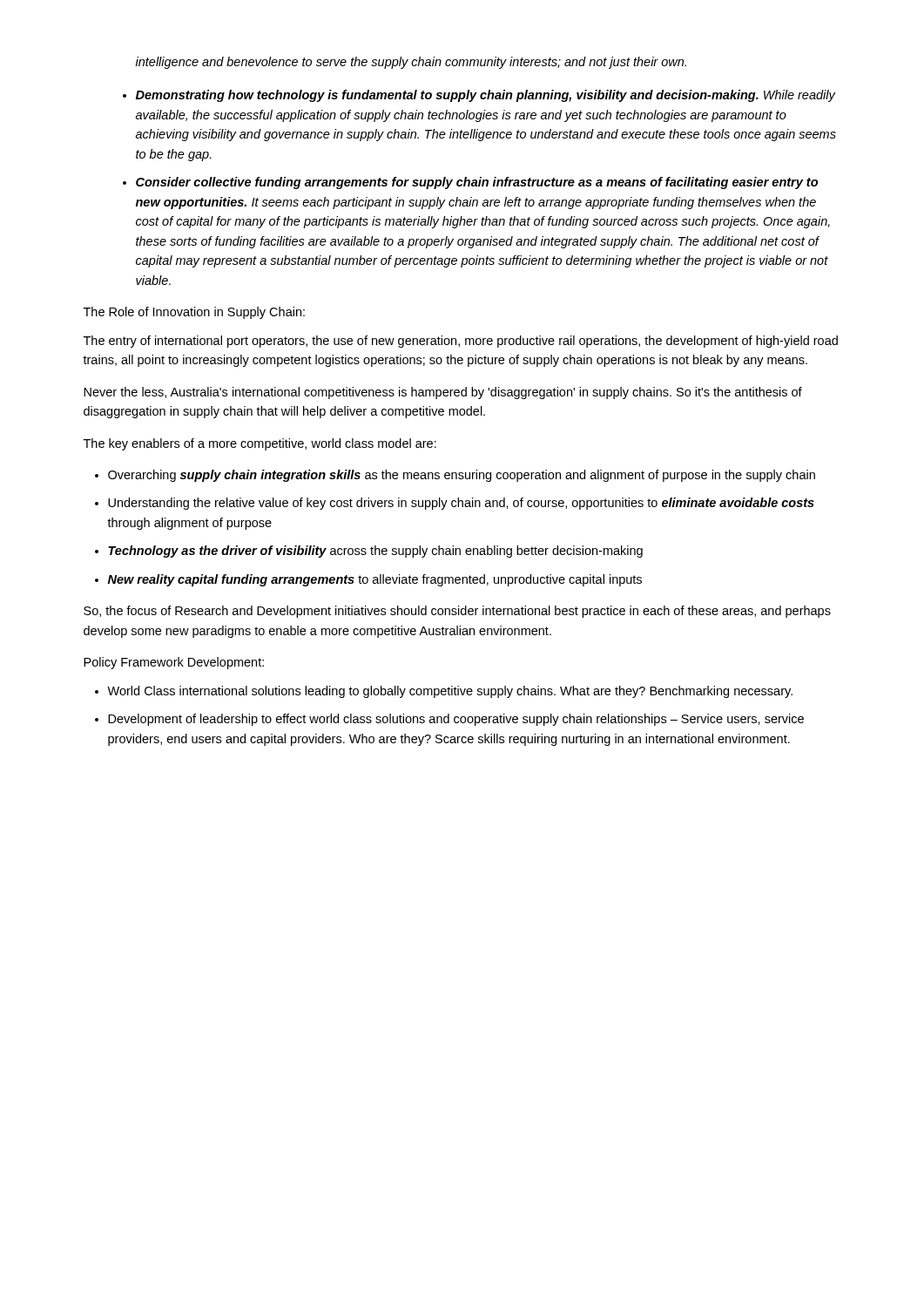Navigate to the element starting "Never the less, Australia's international competitiveness"
924x1307 pixels.
click(x=462, y=402)
